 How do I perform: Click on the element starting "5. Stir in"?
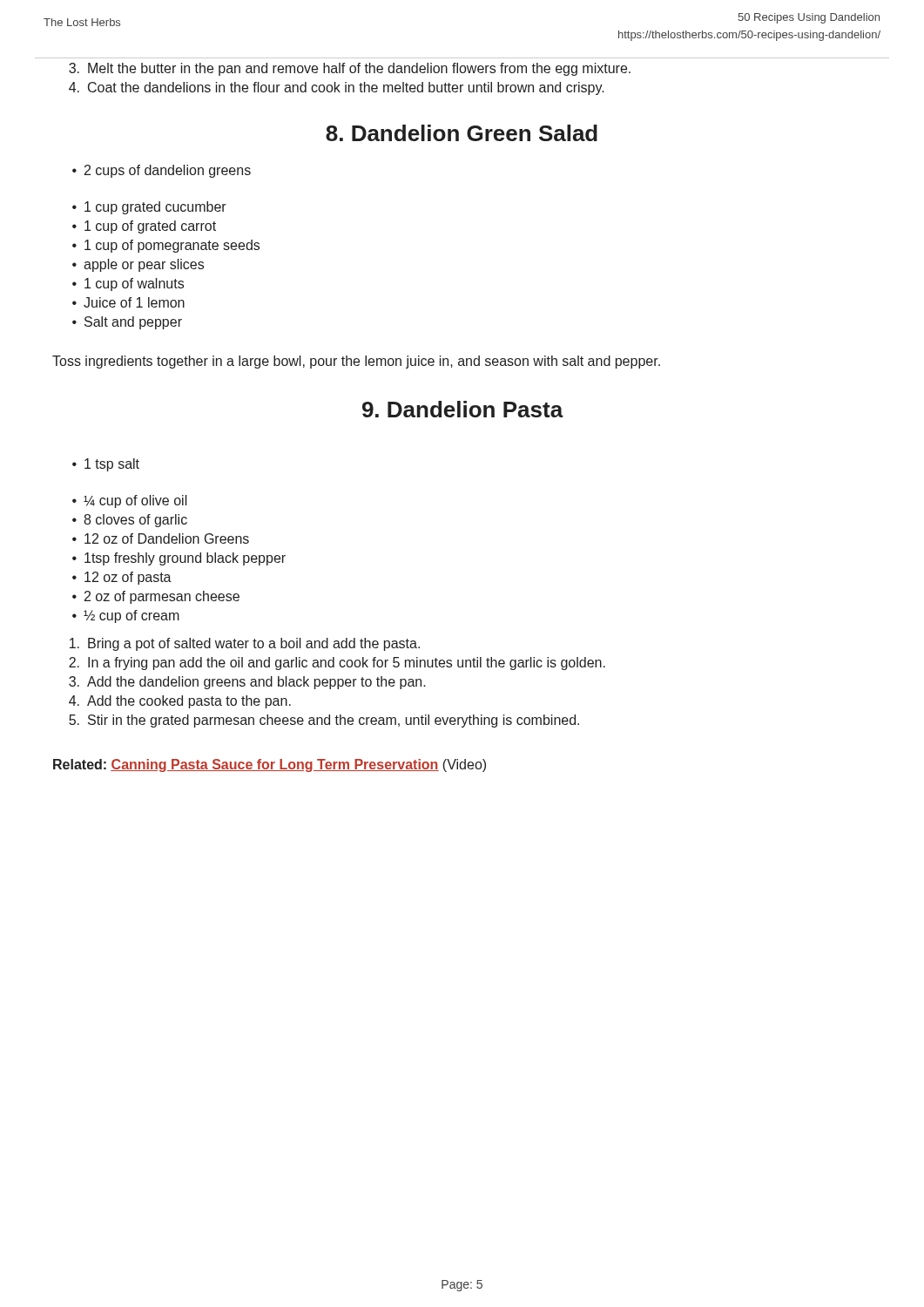[x=316, y=721]
